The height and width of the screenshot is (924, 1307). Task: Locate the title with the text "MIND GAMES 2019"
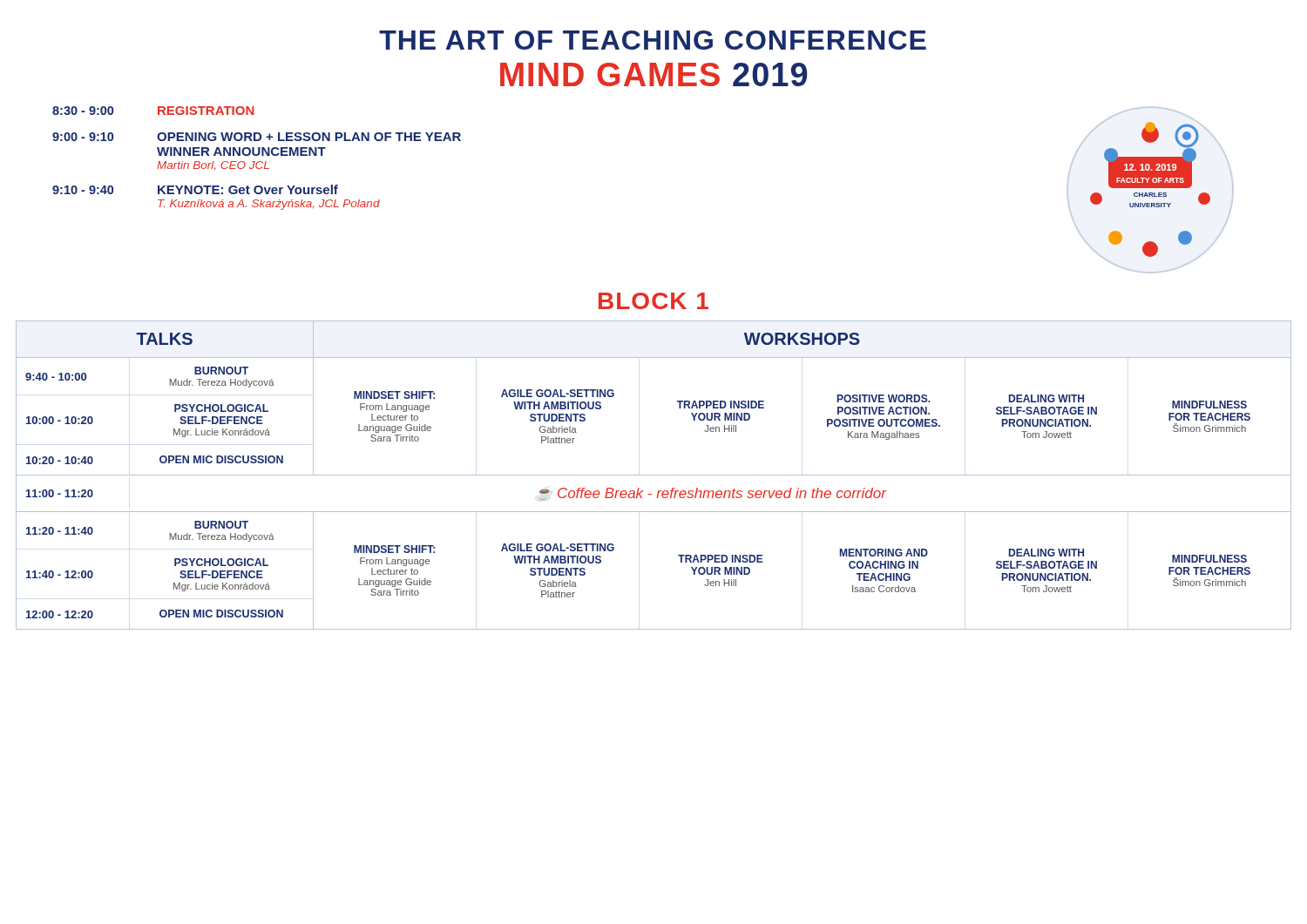coord(654,75)
